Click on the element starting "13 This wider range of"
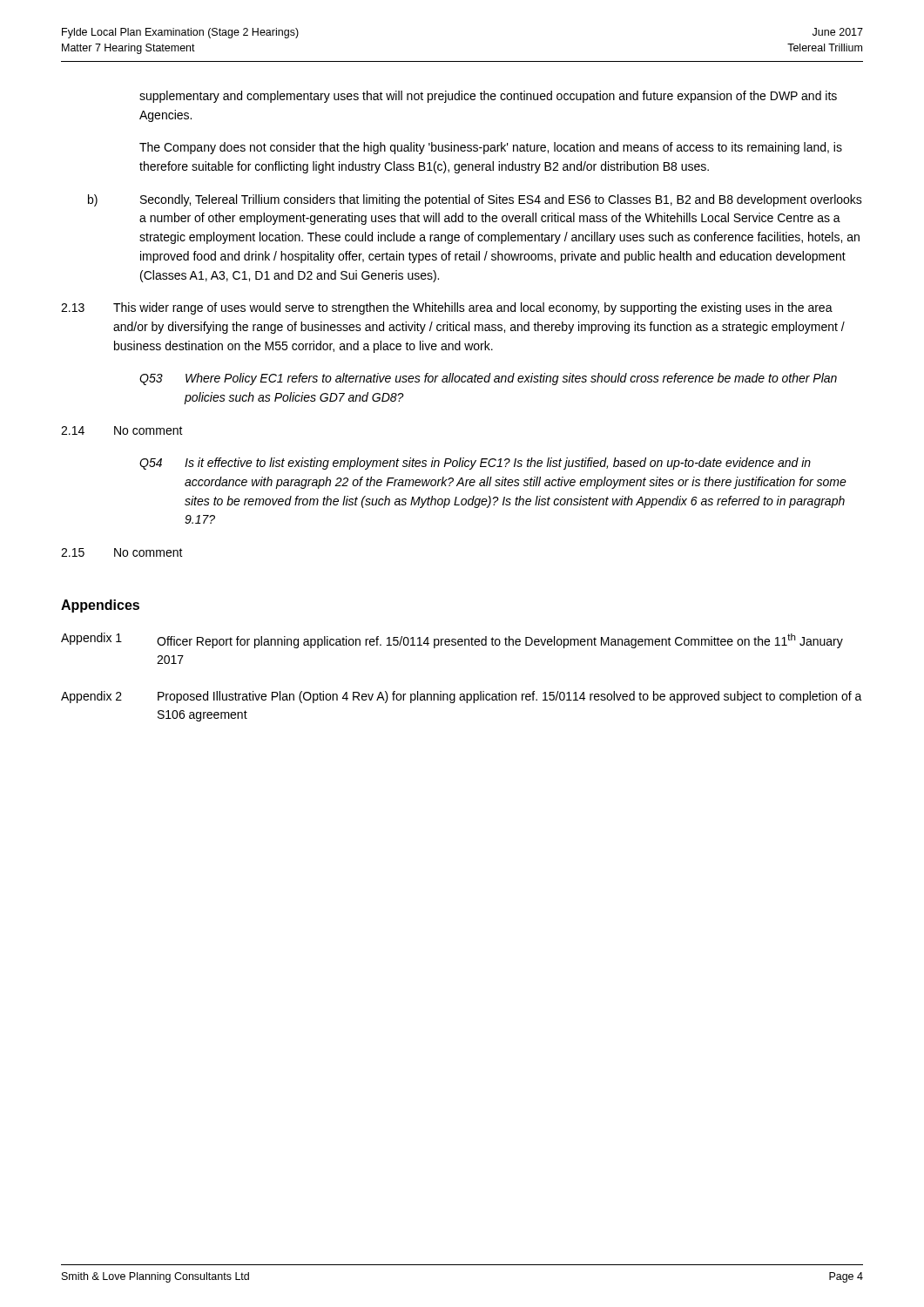924x1307 pixels. (x=462, y=327)
